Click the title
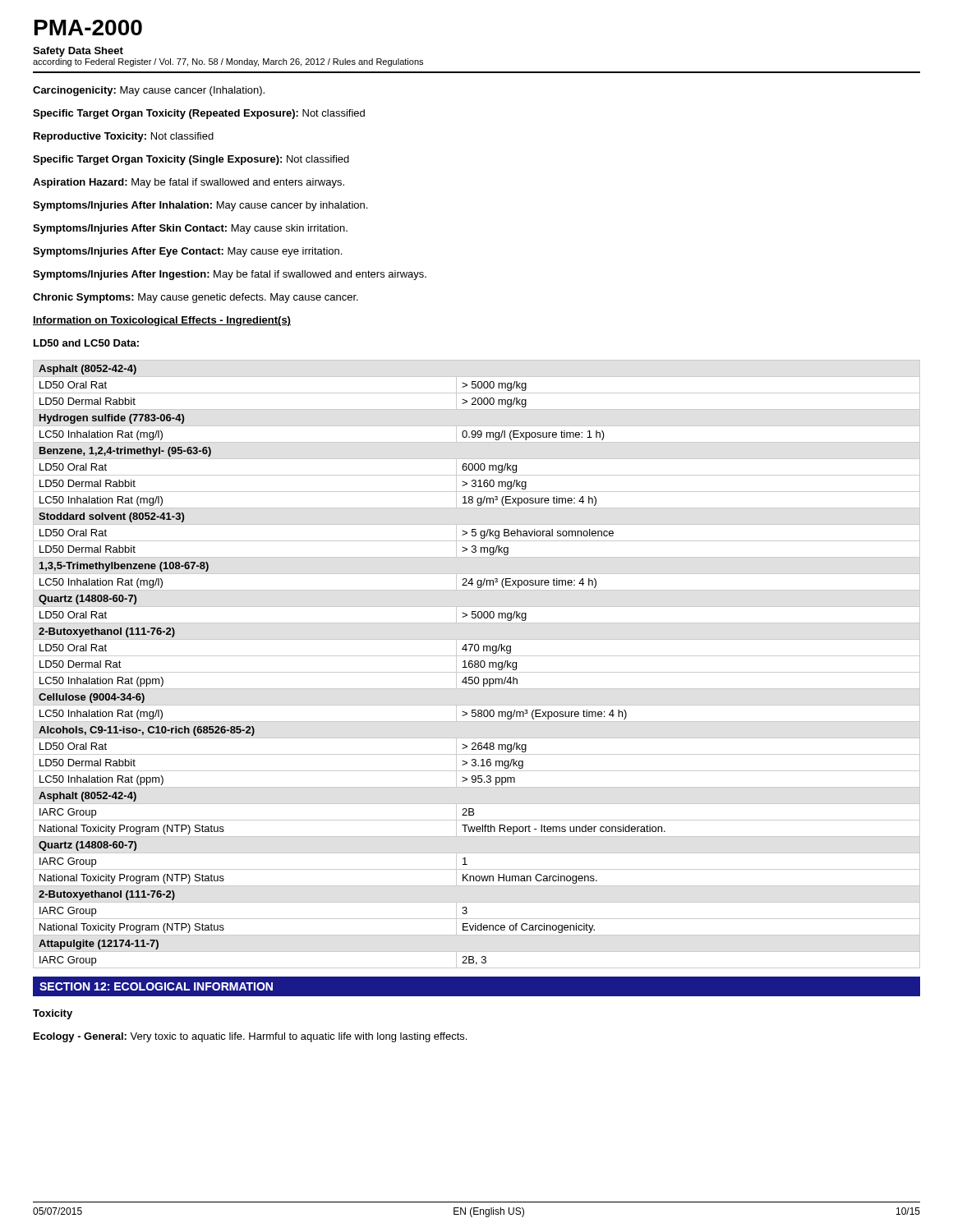 click(476, 28)
